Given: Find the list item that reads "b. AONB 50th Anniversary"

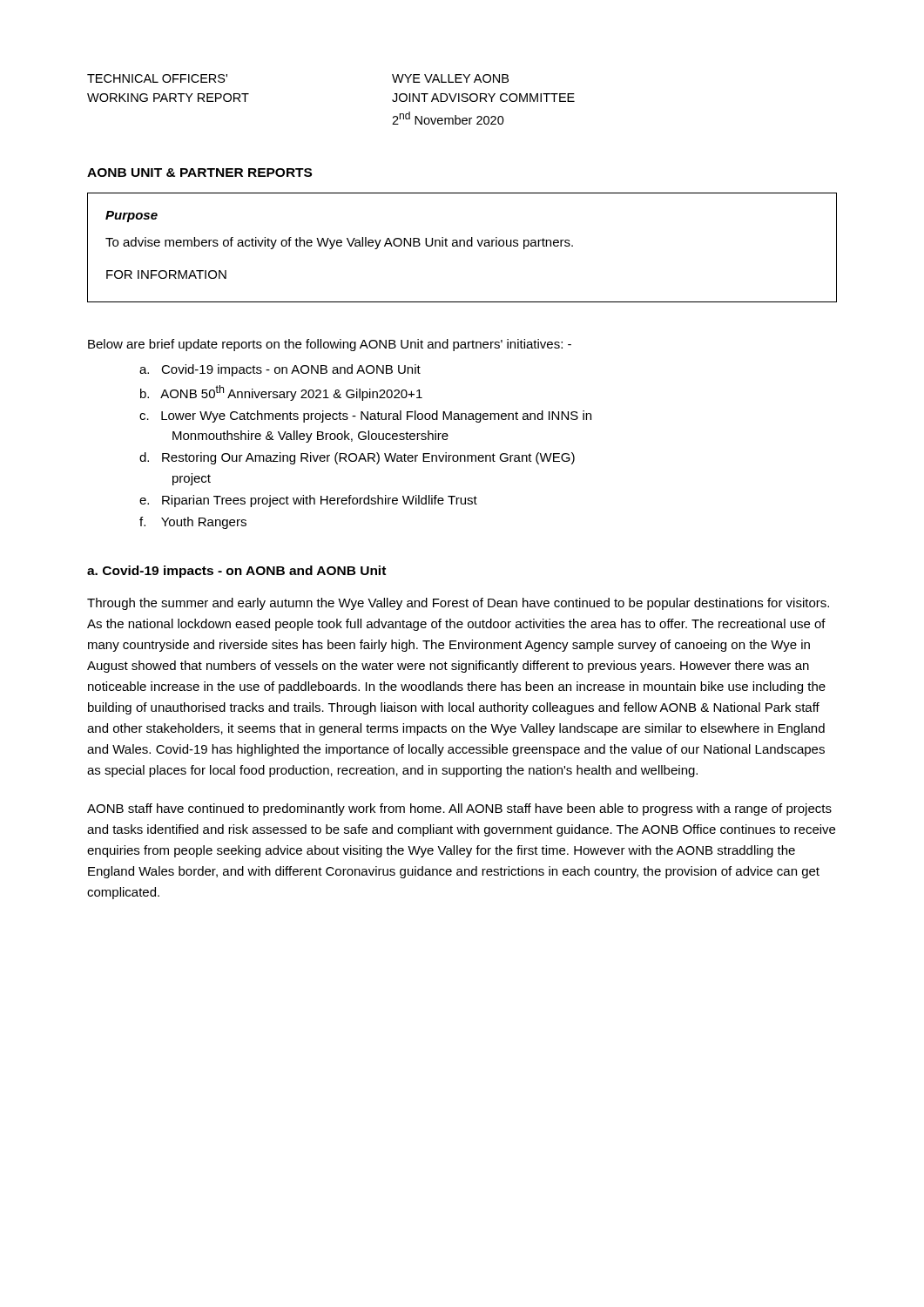Looking at the screenshot, I should pyautogui.click(x=281, y=392).
